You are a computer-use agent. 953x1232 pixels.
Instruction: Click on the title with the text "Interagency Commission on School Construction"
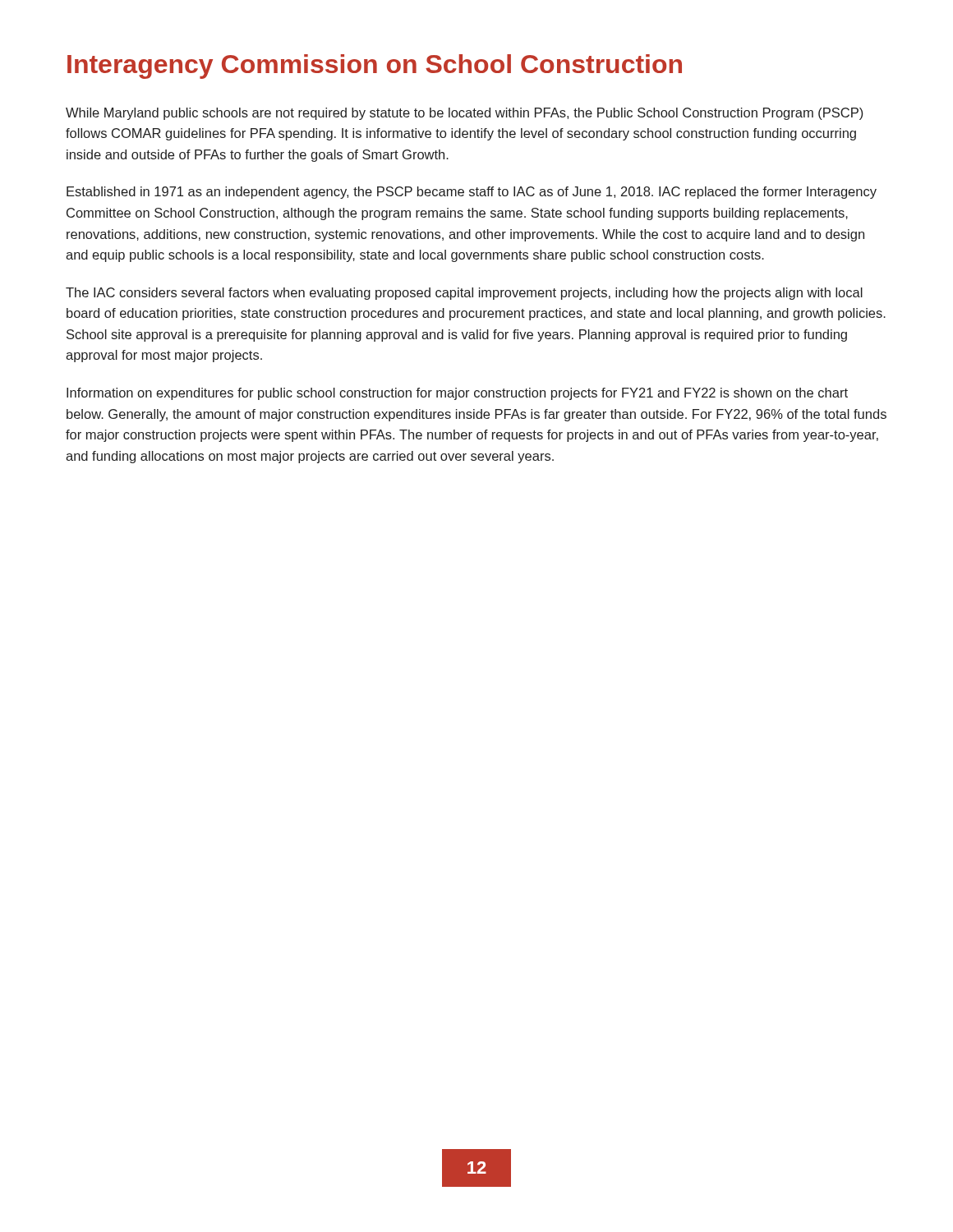(x=375, y=64)
